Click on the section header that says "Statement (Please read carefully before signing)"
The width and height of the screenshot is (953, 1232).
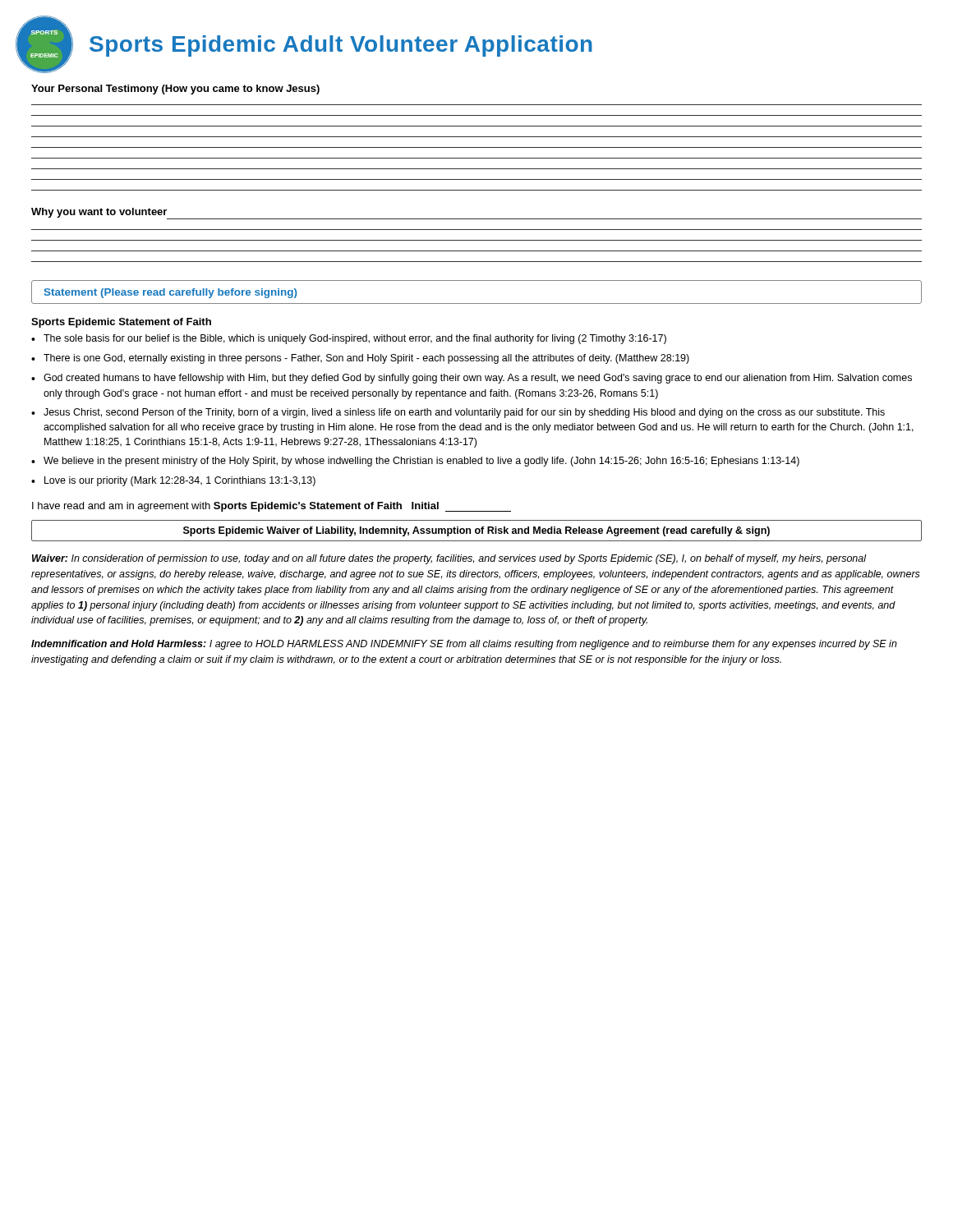[171, 292]
